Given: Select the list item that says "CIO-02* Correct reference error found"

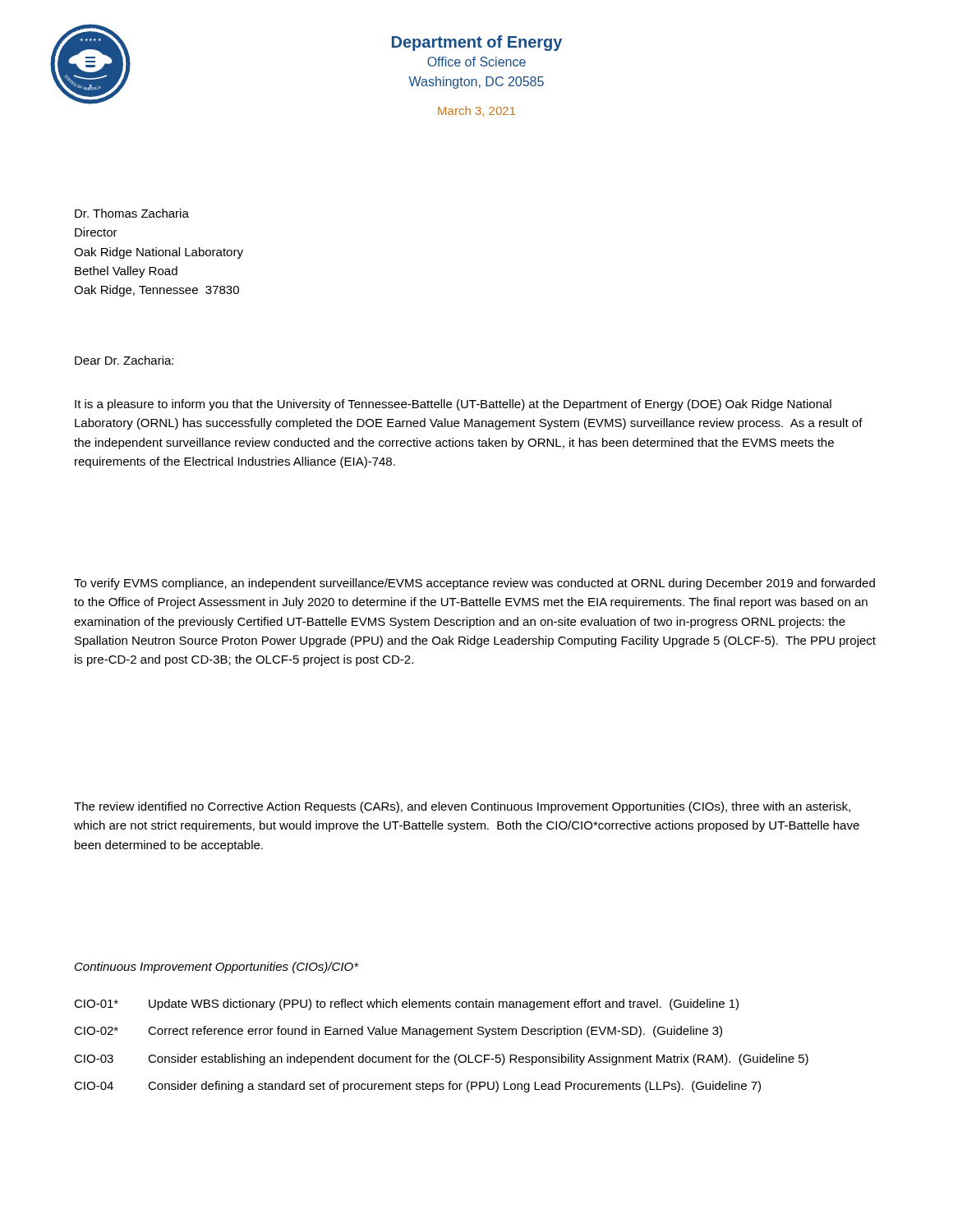Looking at the screenshot, I should [x=476, y=1031].
